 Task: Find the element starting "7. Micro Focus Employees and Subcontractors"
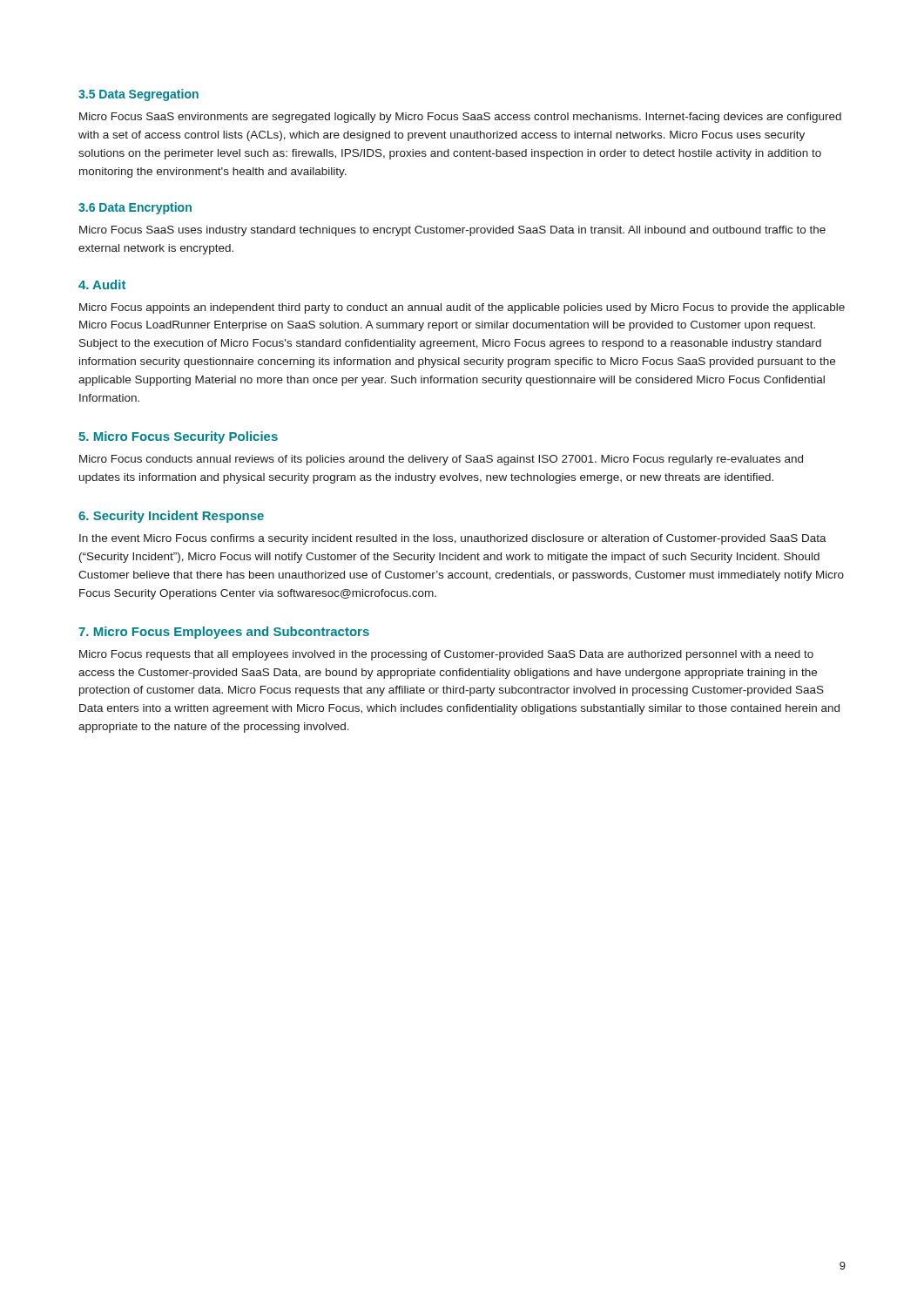pyautogui.click(x=224, y=631)
